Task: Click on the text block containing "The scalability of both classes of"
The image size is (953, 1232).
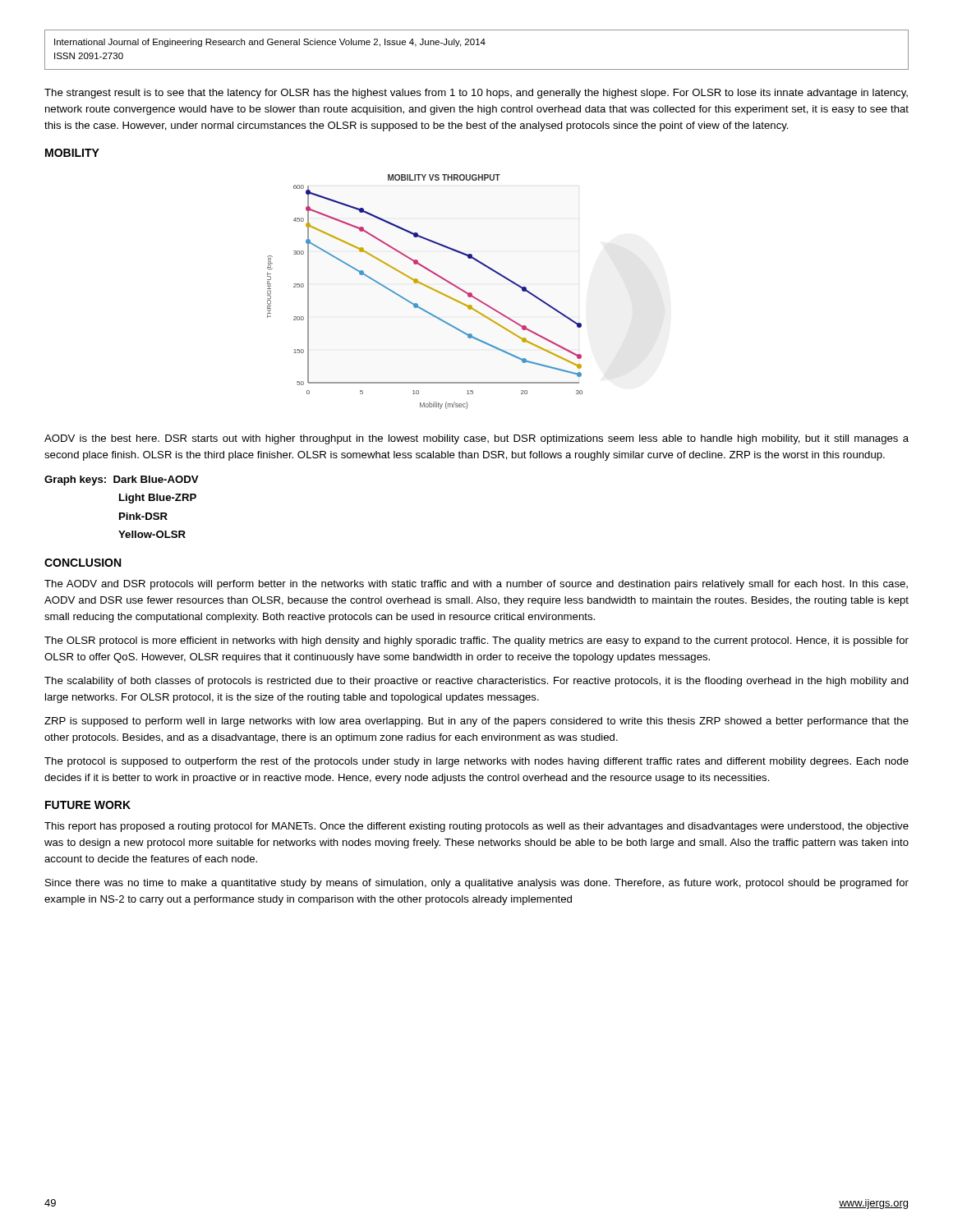Action: pos(476,689)
